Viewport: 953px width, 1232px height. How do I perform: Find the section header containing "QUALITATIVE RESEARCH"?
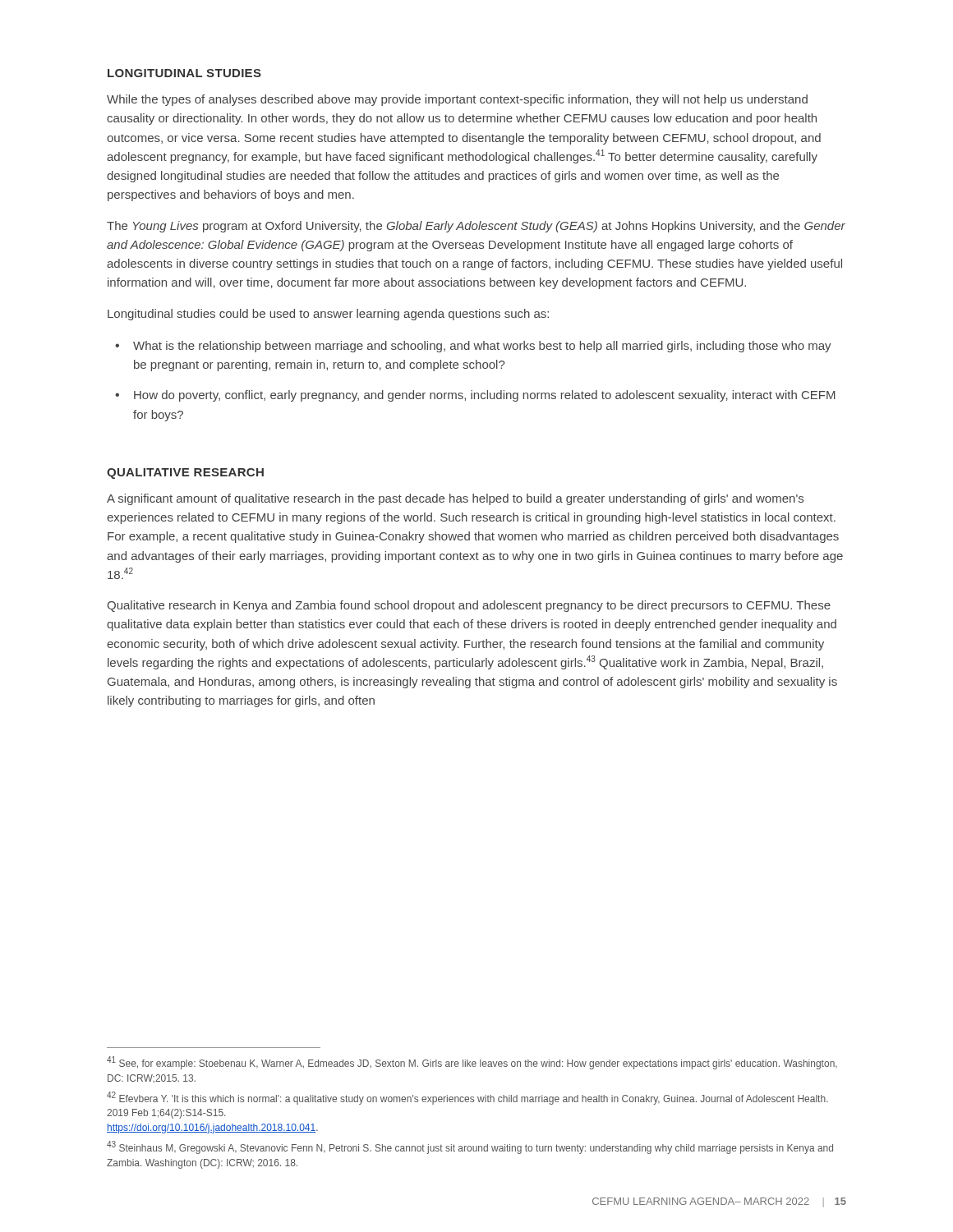(x=186, y=472)
